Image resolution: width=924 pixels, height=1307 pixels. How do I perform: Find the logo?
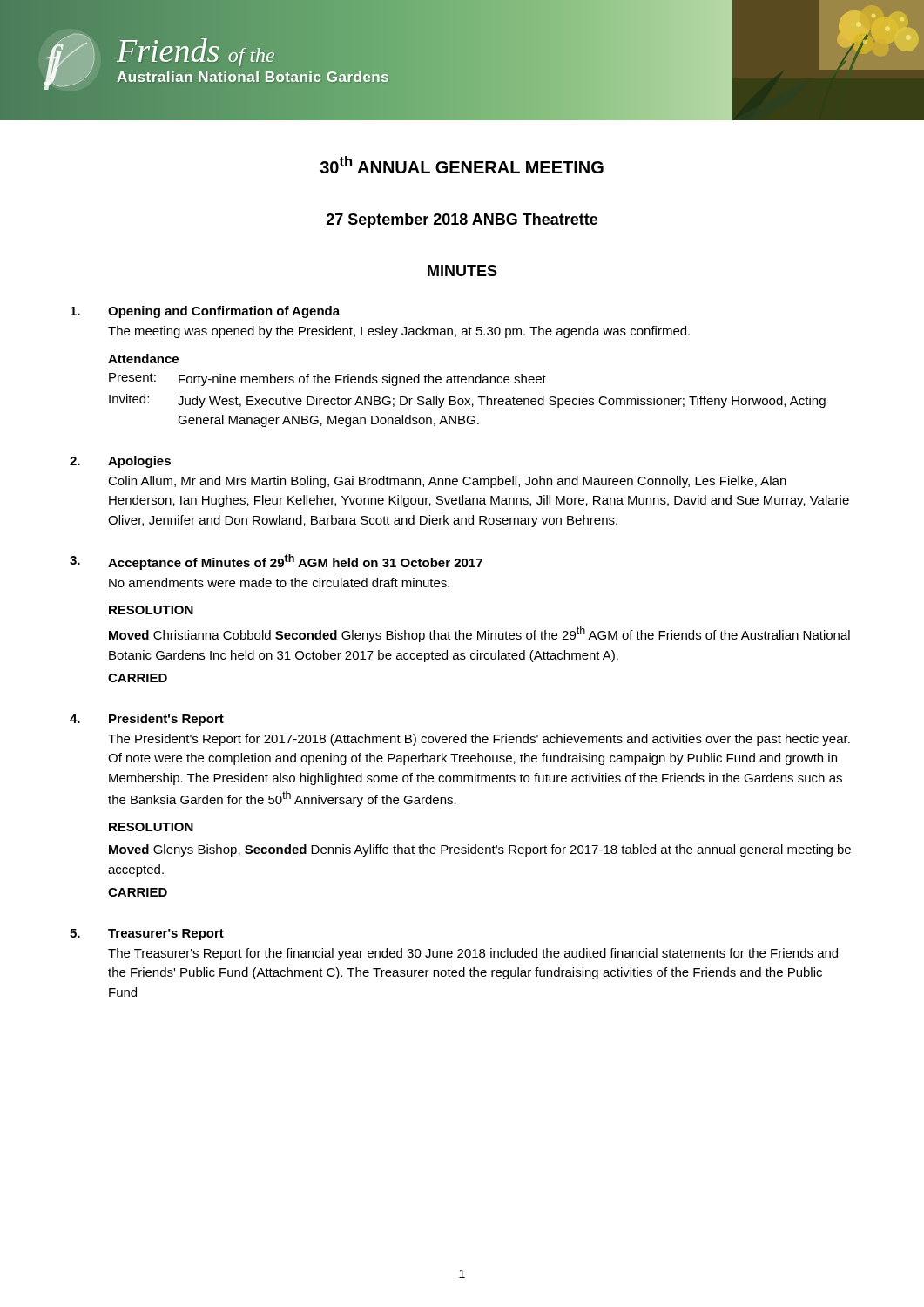point(462,60)
